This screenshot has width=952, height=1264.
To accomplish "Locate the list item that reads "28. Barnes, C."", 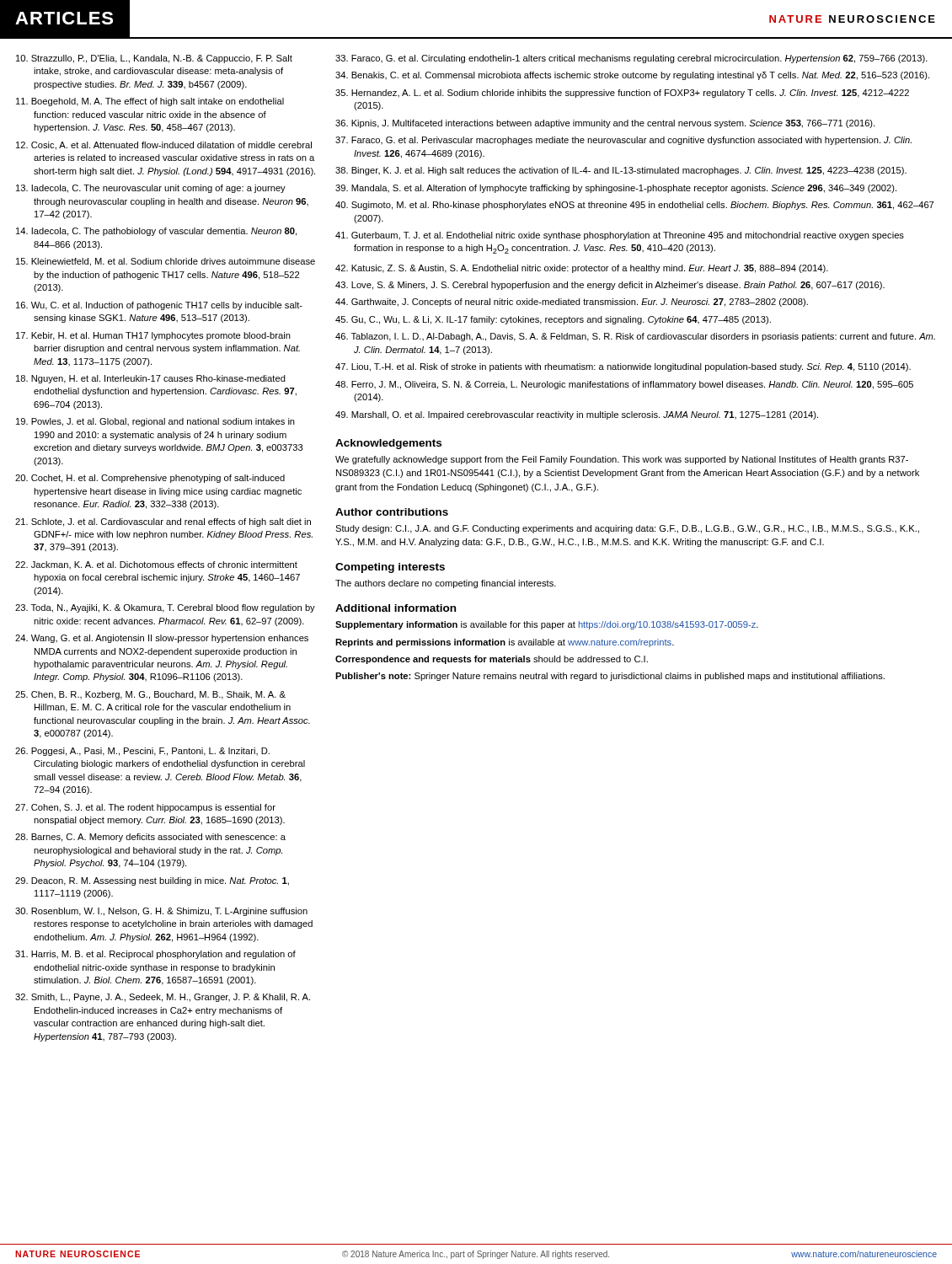I will pos(150,850).
